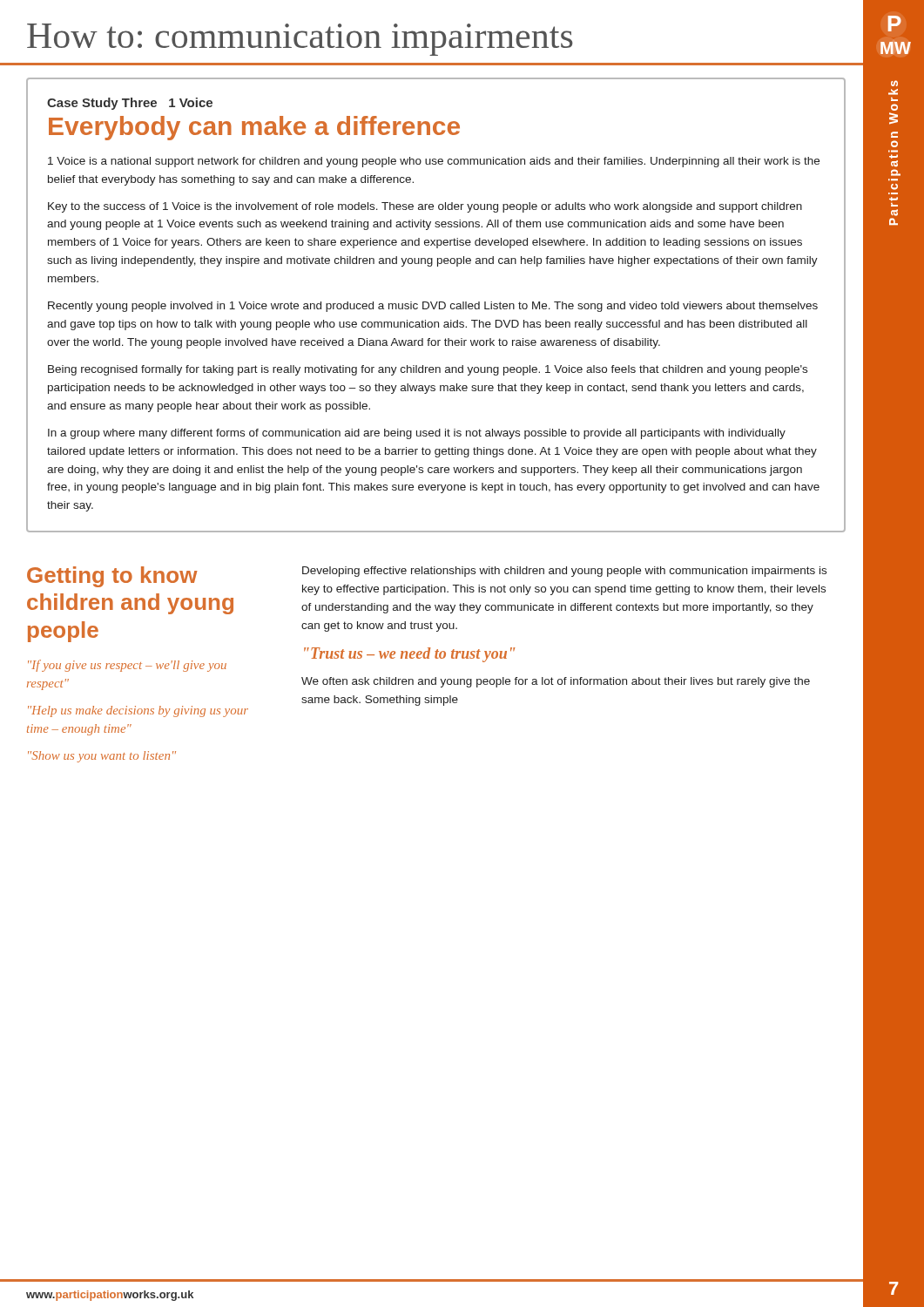Find the title on this page that starts "How to: communication"

[432, 36]
